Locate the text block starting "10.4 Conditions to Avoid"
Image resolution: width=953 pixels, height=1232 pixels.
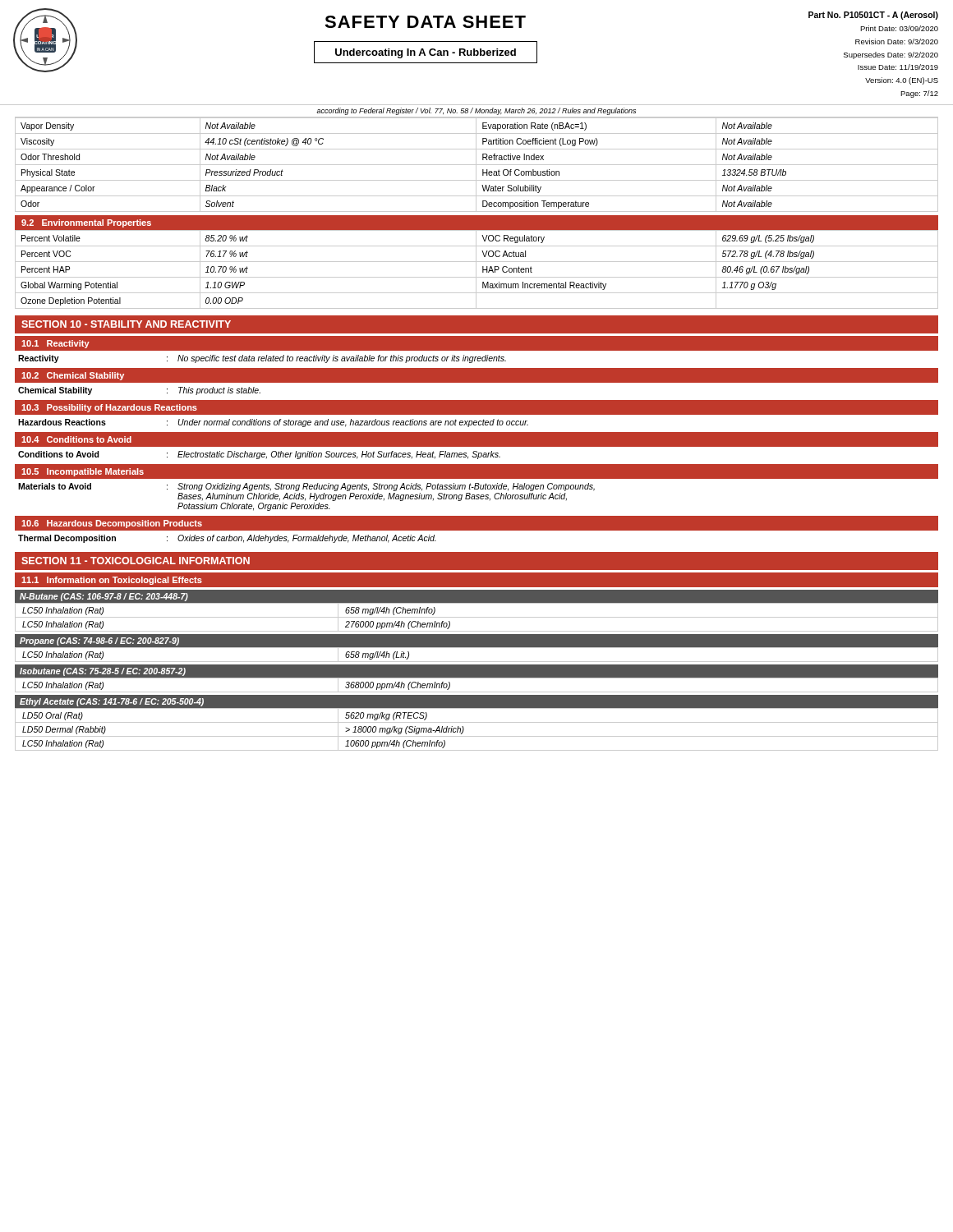coord(77,440)
